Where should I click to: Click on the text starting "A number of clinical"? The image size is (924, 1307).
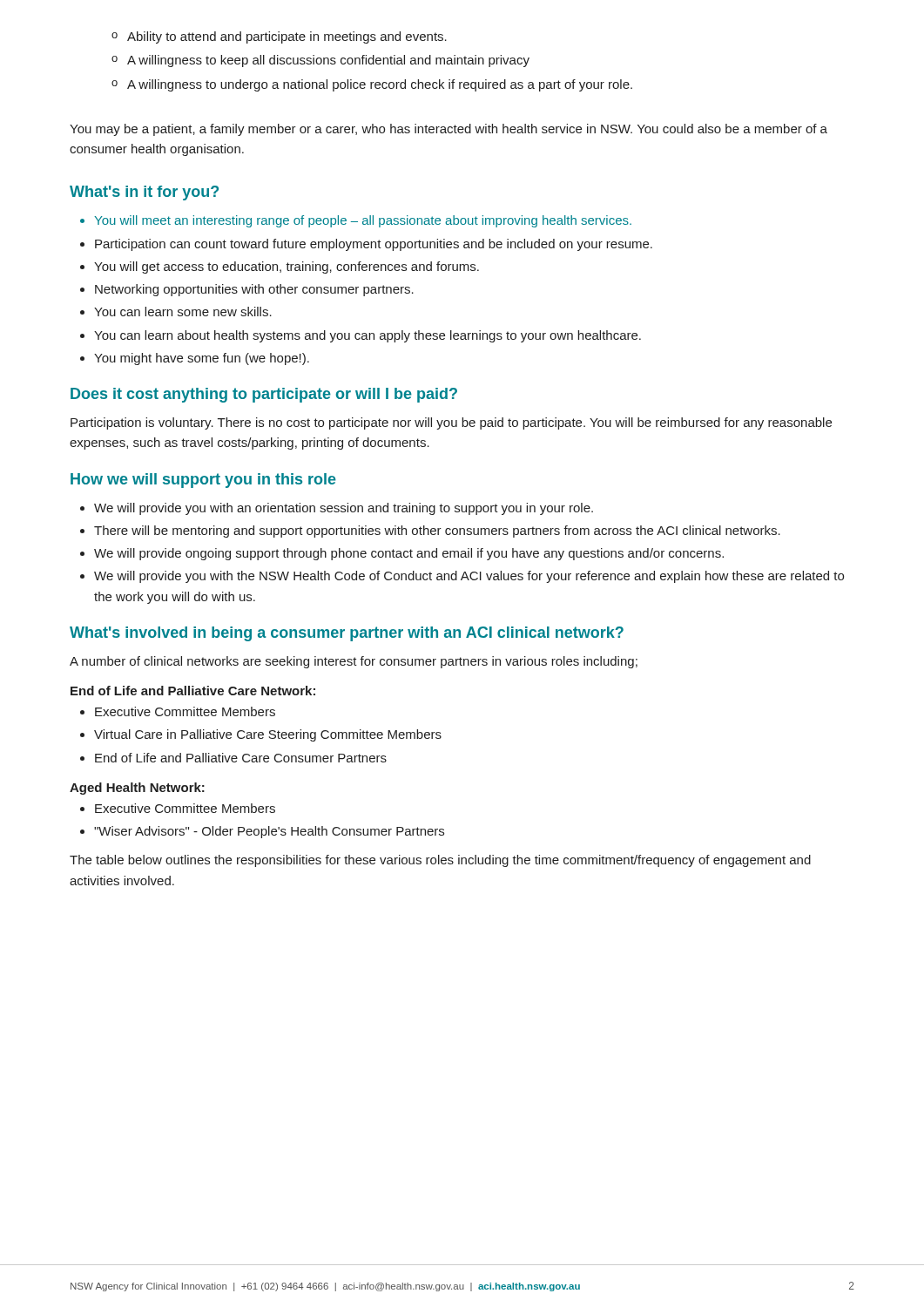tap(354, 661)
